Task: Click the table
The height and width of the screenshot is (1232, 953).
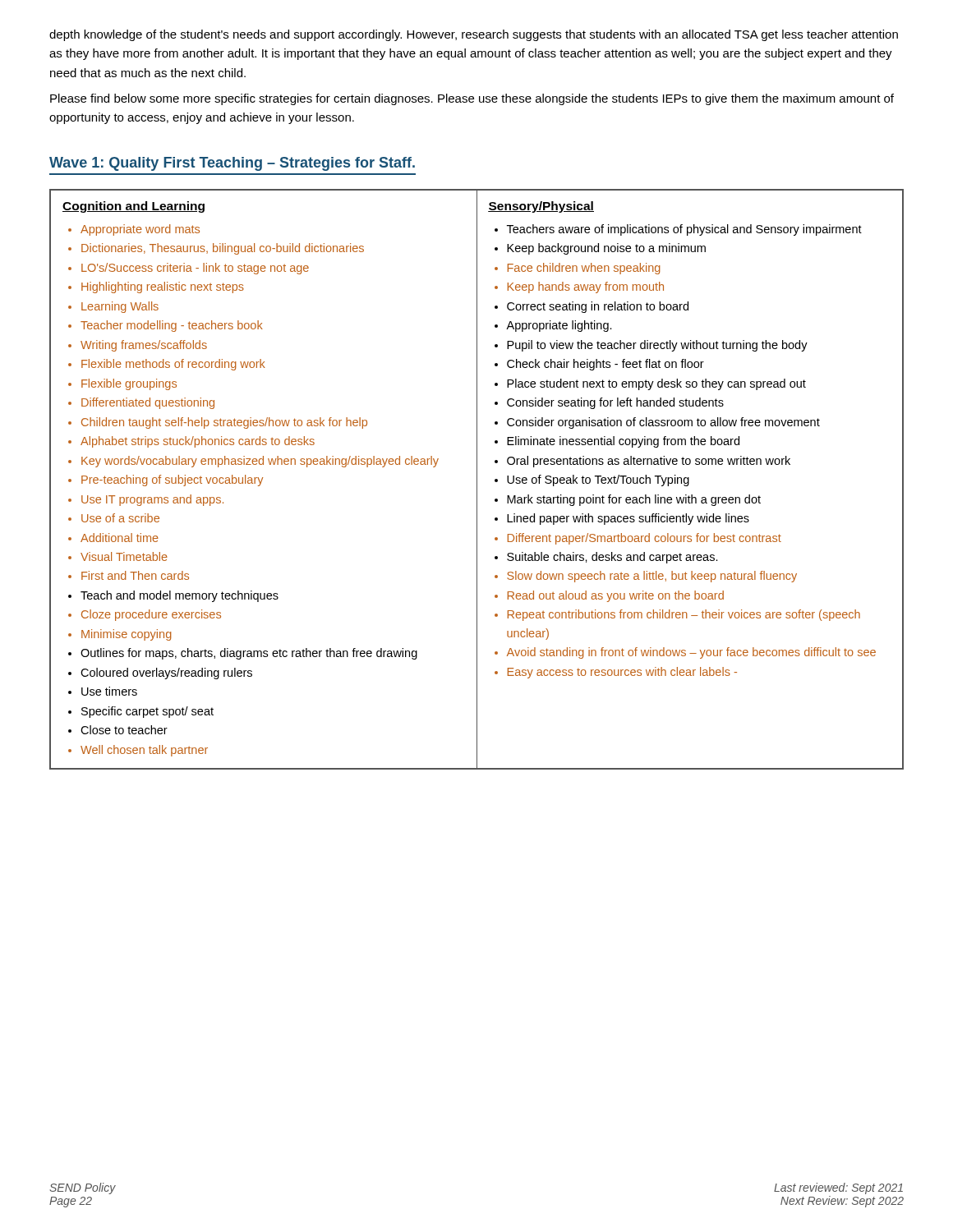Action: pos(476,479)
